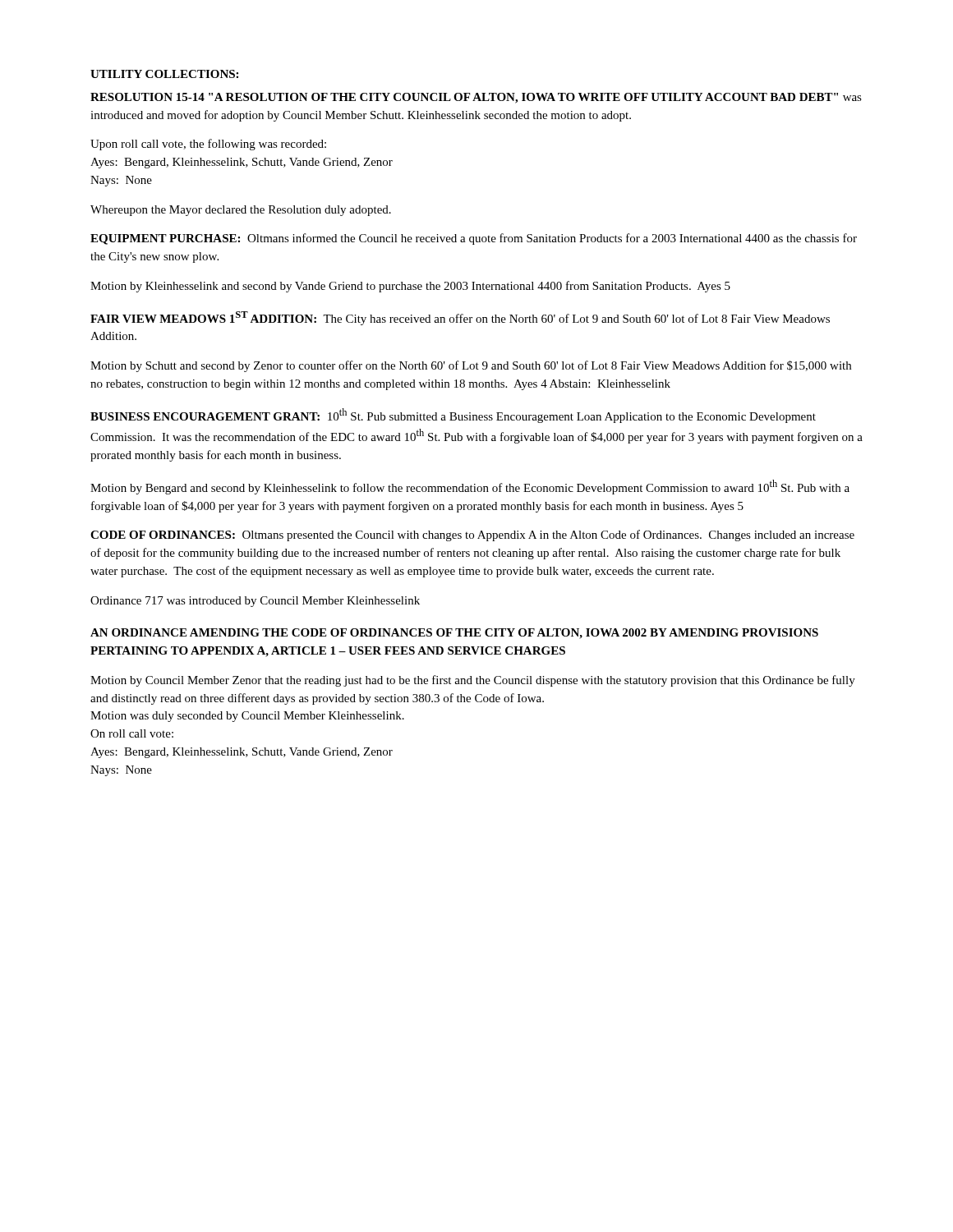
Task: Select the text block starting "EQUIPMENT PURCHASE: Oltmans informed the Council he"
Action: [x=474, y=247]
